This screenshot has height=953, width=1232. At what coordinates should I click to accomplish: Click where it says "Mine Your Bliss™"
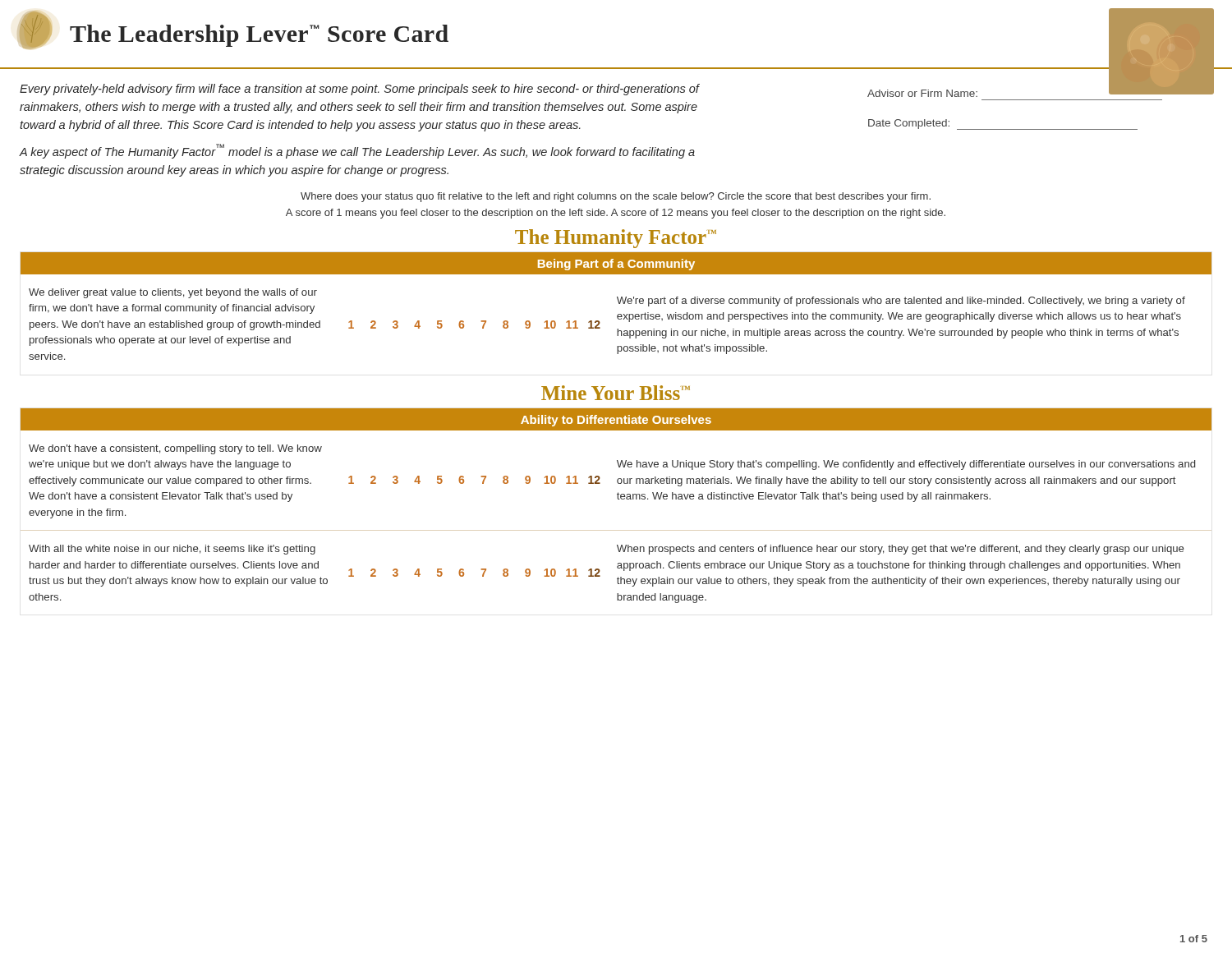(616, 393)
